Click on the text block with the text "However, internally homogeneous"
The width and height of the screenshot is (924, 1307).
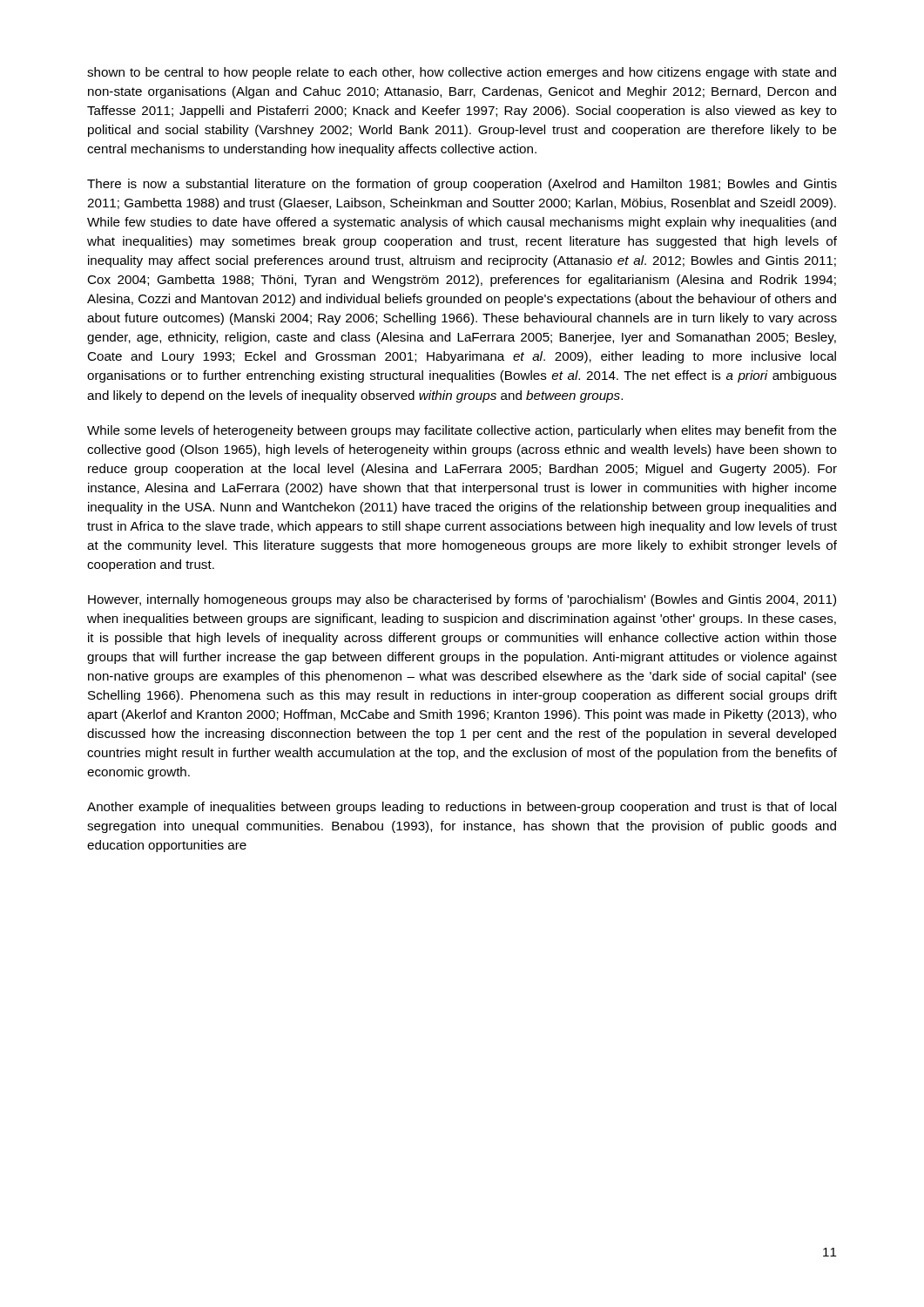[462, 685]
